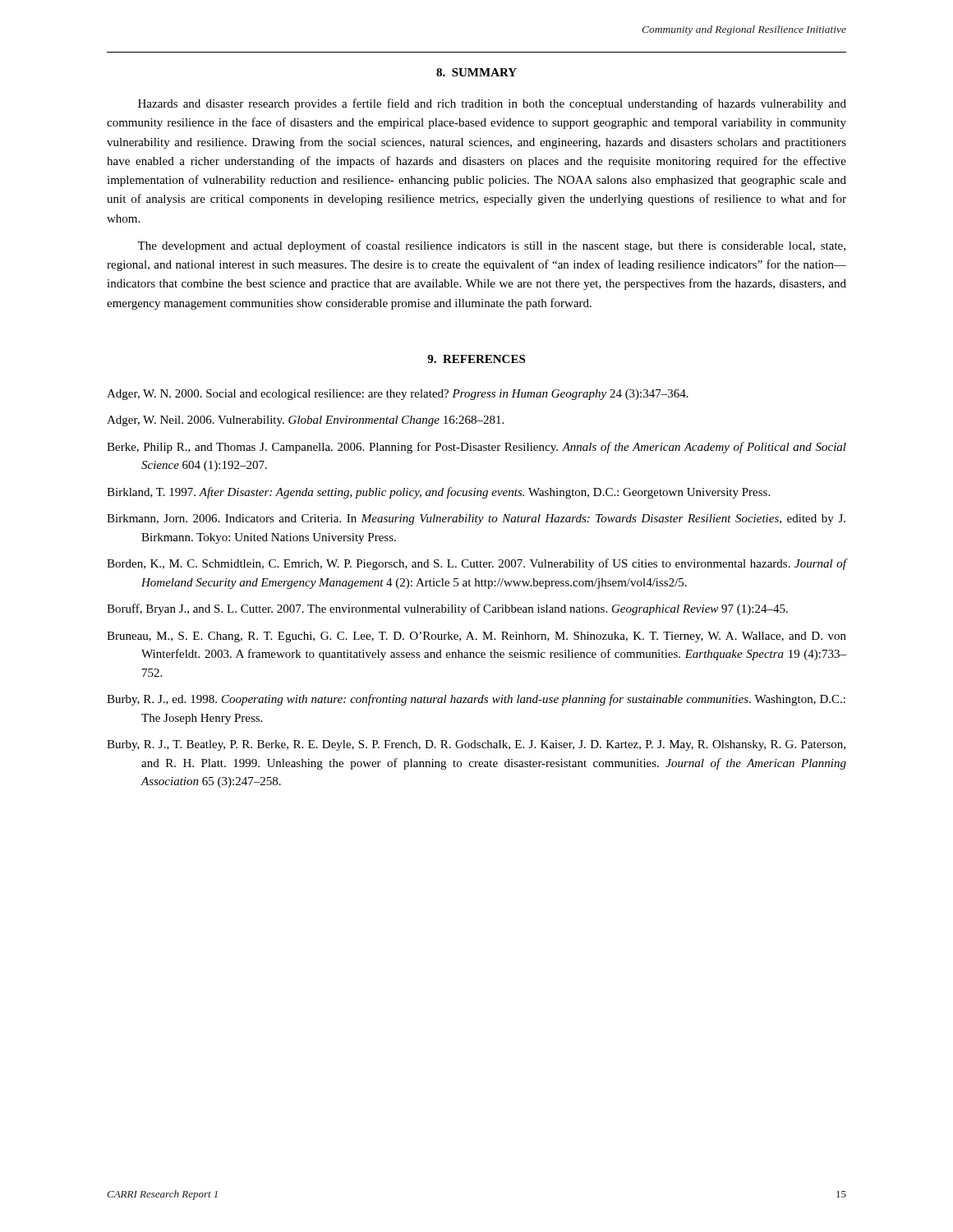Where is the passage that starts "The development and"?

476,274
